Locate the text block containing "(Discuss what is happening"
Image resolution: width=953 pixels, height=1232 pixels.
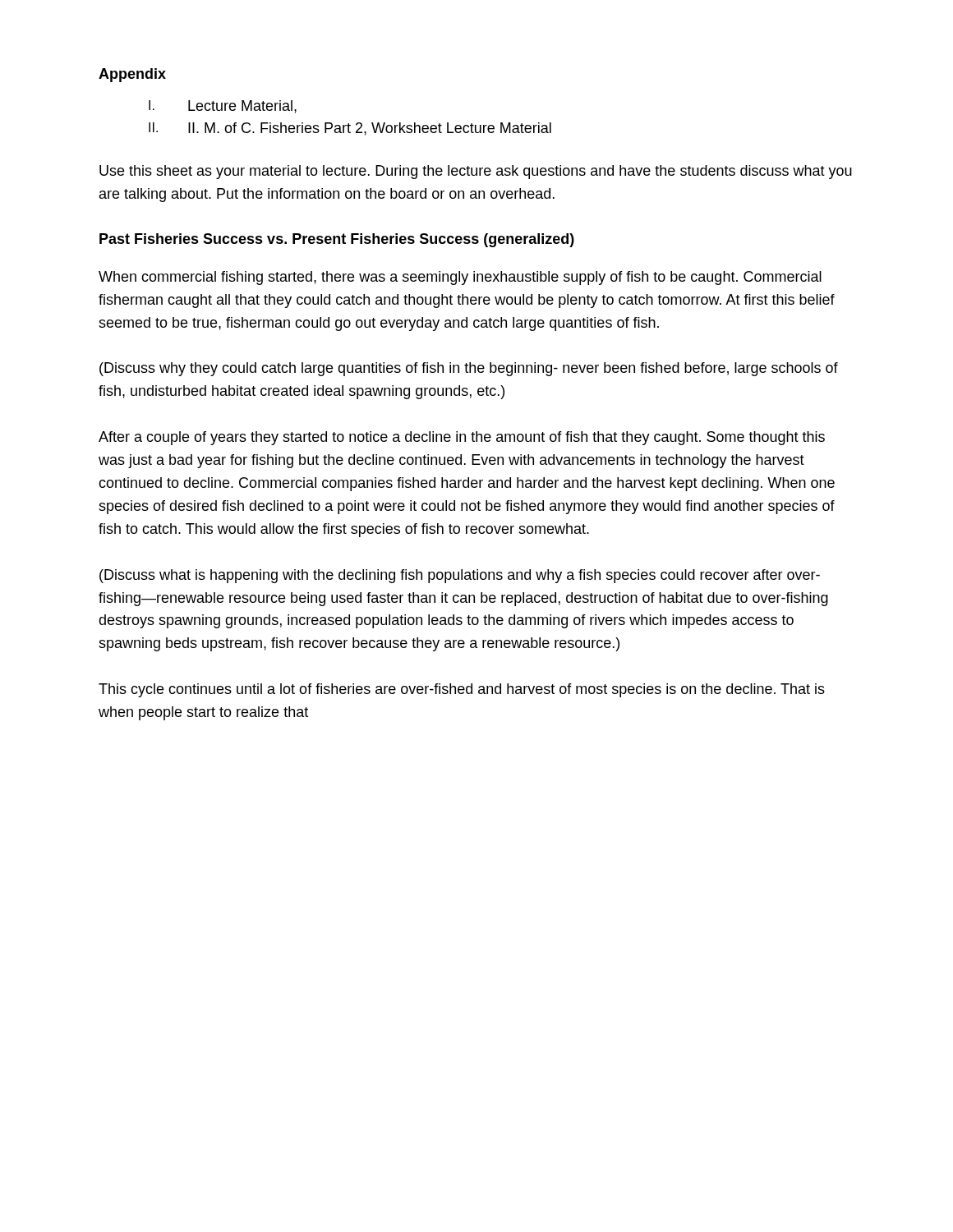coord(464,609)
